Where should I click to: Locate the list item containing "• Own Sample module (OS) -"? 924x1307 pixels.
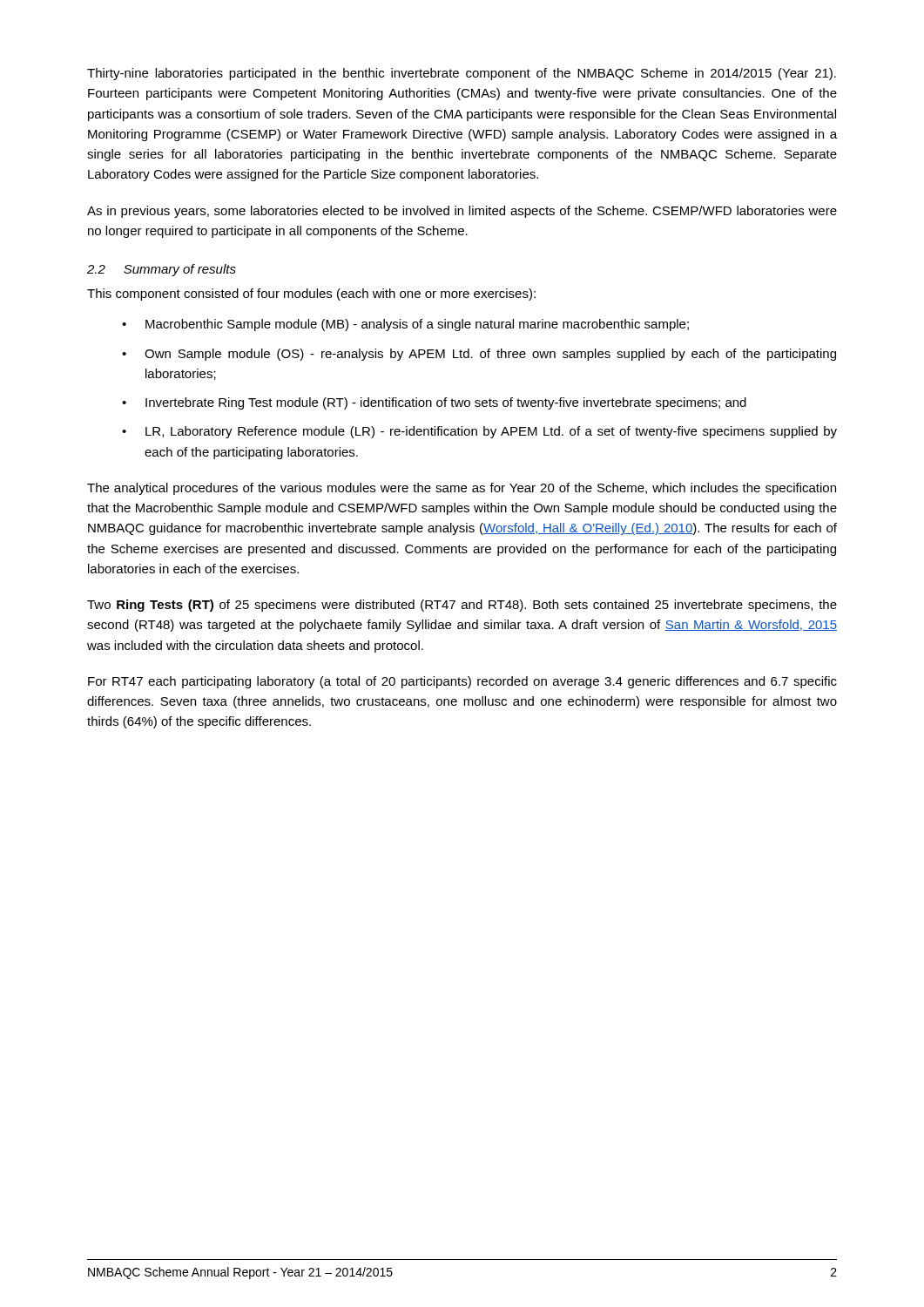(x=479, y=363)
